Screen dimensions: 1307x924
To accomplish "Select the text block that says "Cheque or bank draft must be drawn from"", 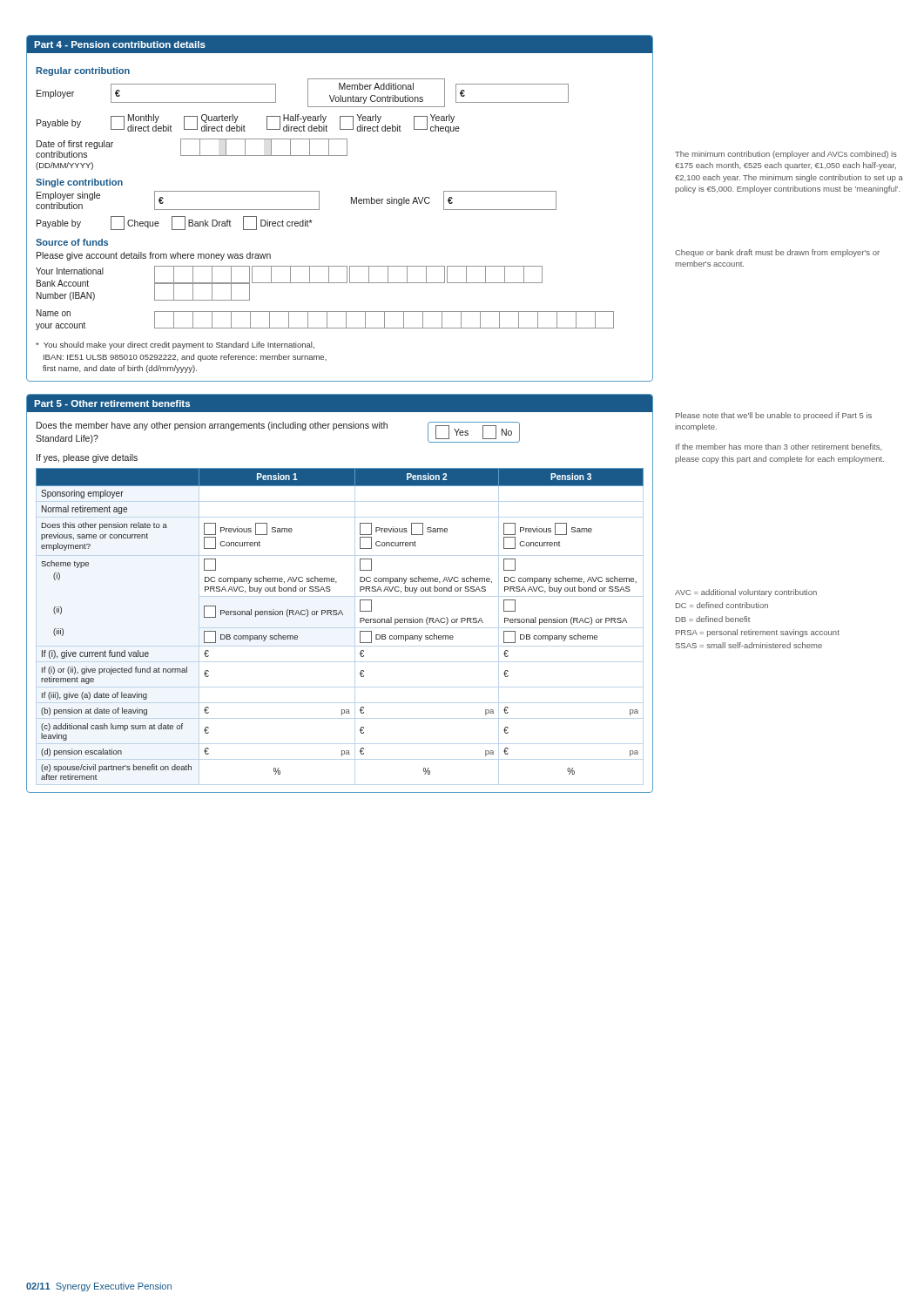I will [x=790, y=258].
